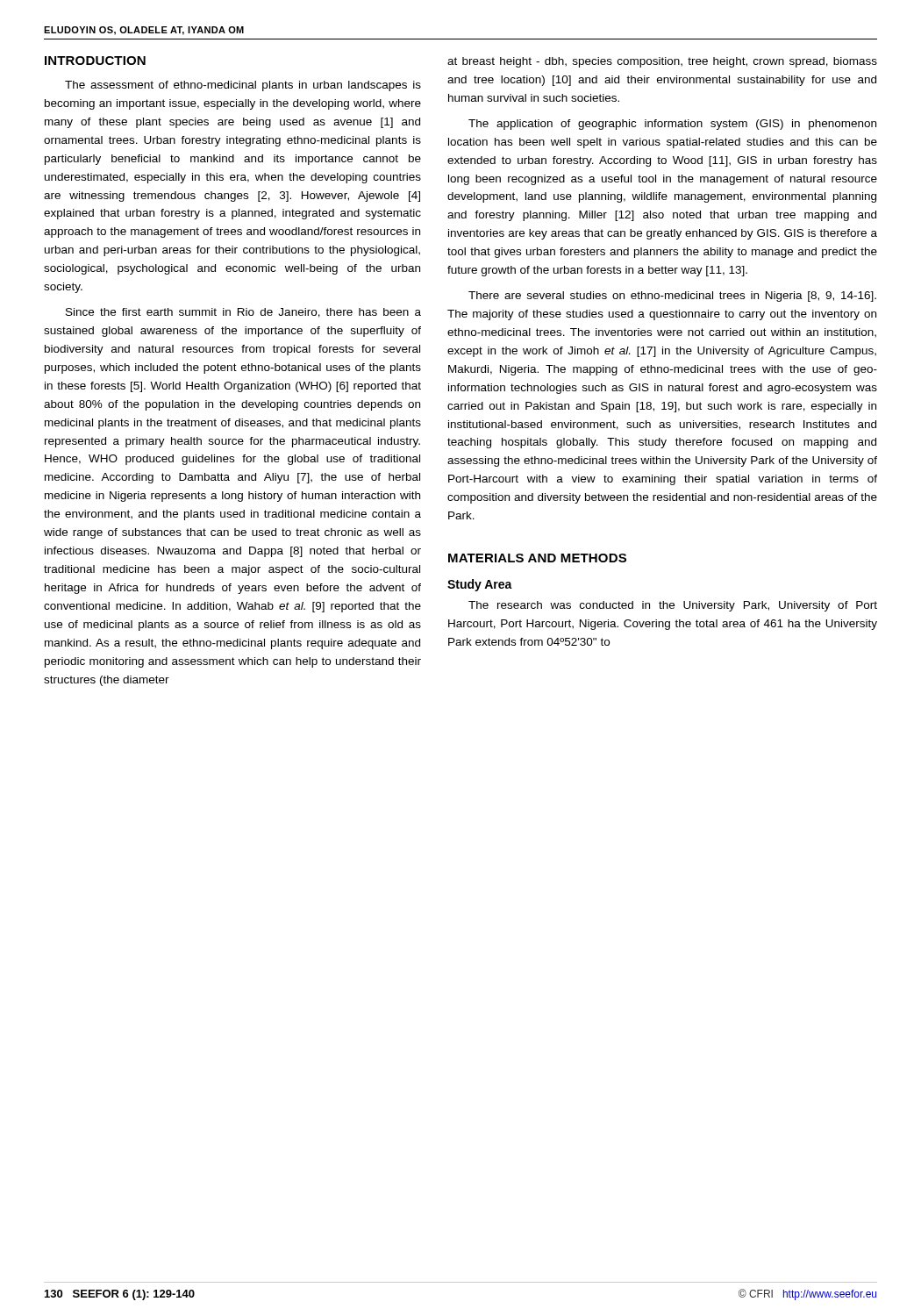This screenshot has width=921, height=1316.
Task: Select the section header that reads "MATERIALS AND METHODS"
Action: [537, 558]
